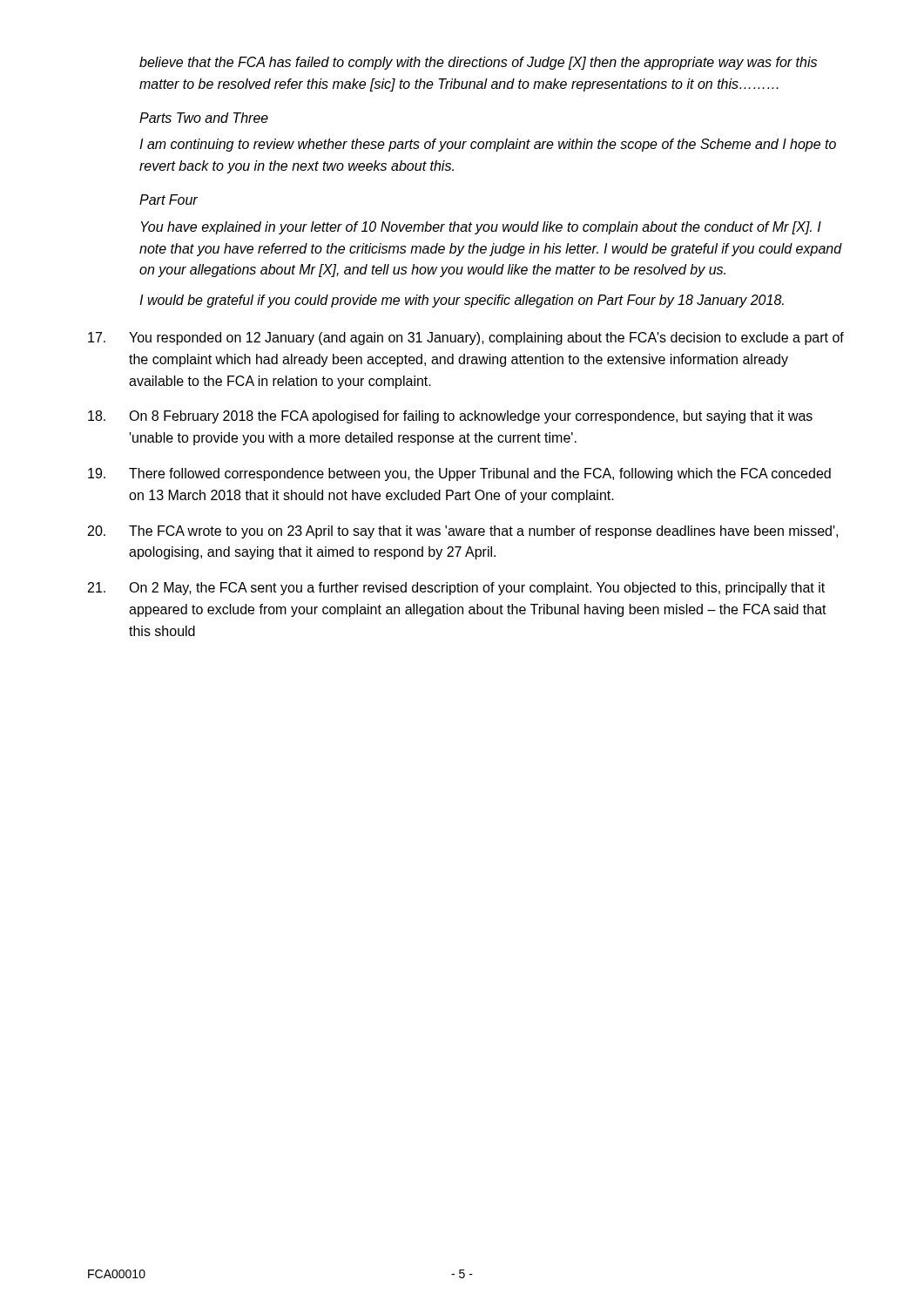
Task: Select the text starting "20. The FCA"
Action: click(466, 542)
